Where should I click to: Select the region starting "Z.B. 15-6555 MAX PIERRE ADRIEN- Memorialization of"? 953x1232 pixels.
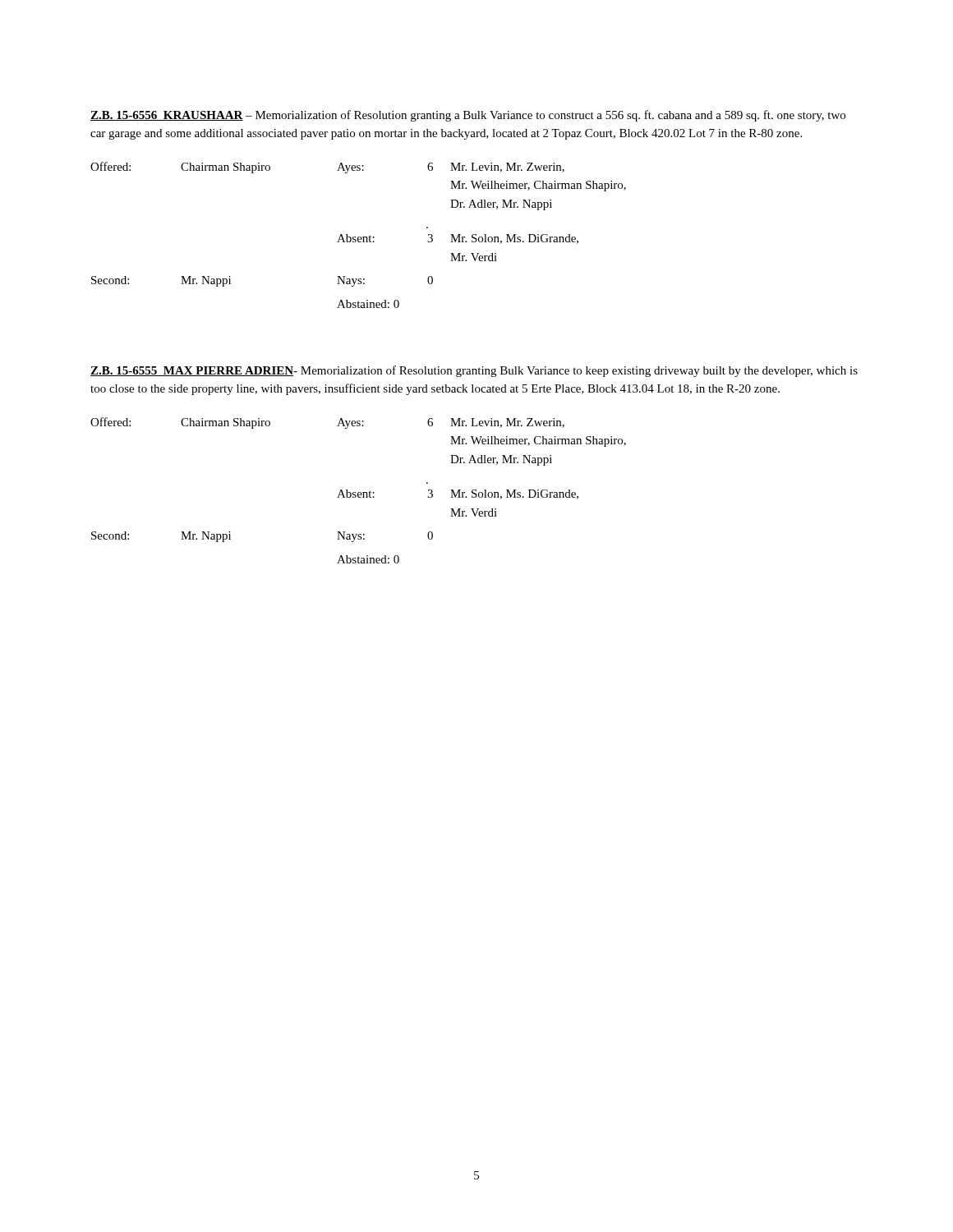tap(476, 465)
